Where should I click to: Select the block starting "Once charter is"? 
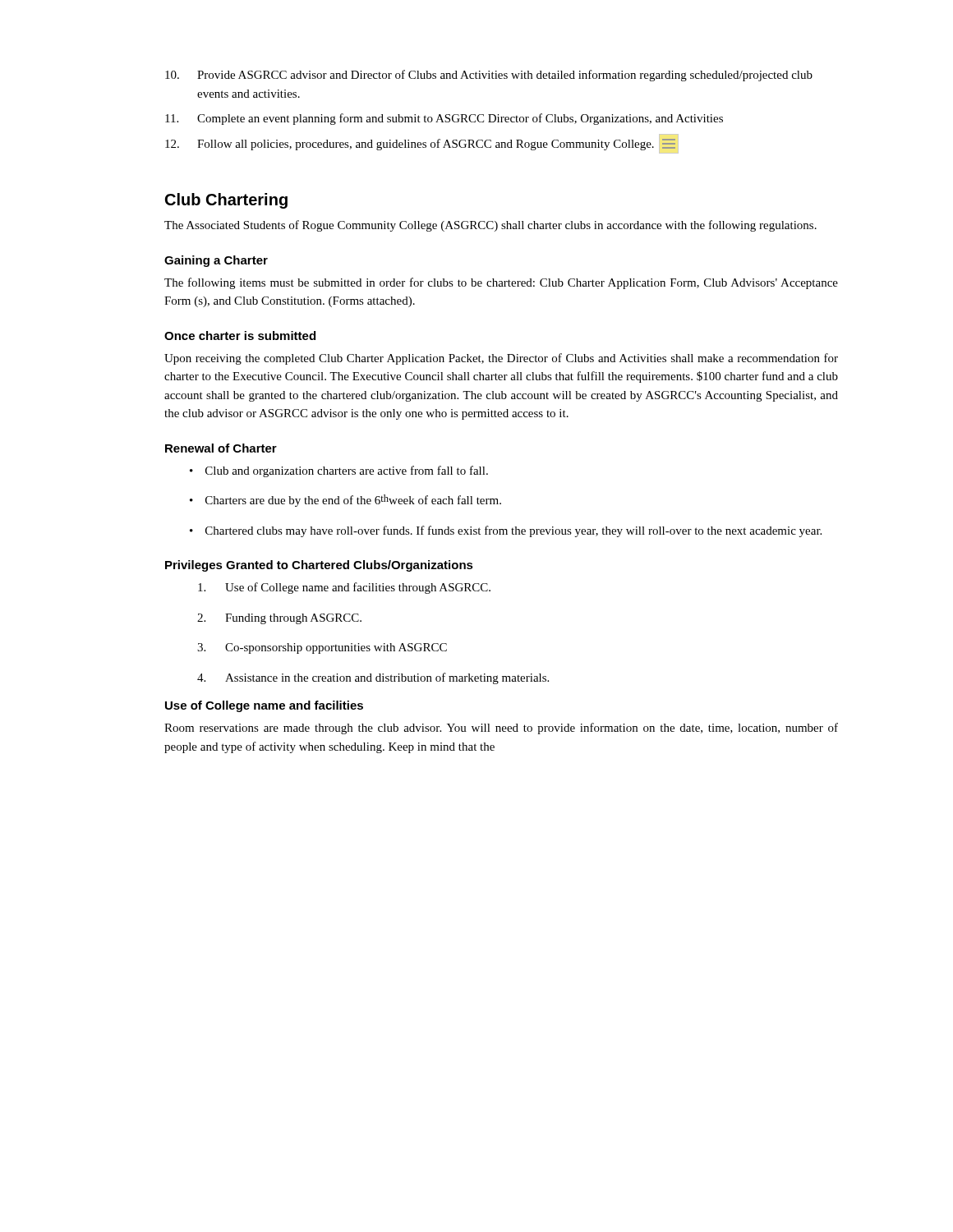240,335
